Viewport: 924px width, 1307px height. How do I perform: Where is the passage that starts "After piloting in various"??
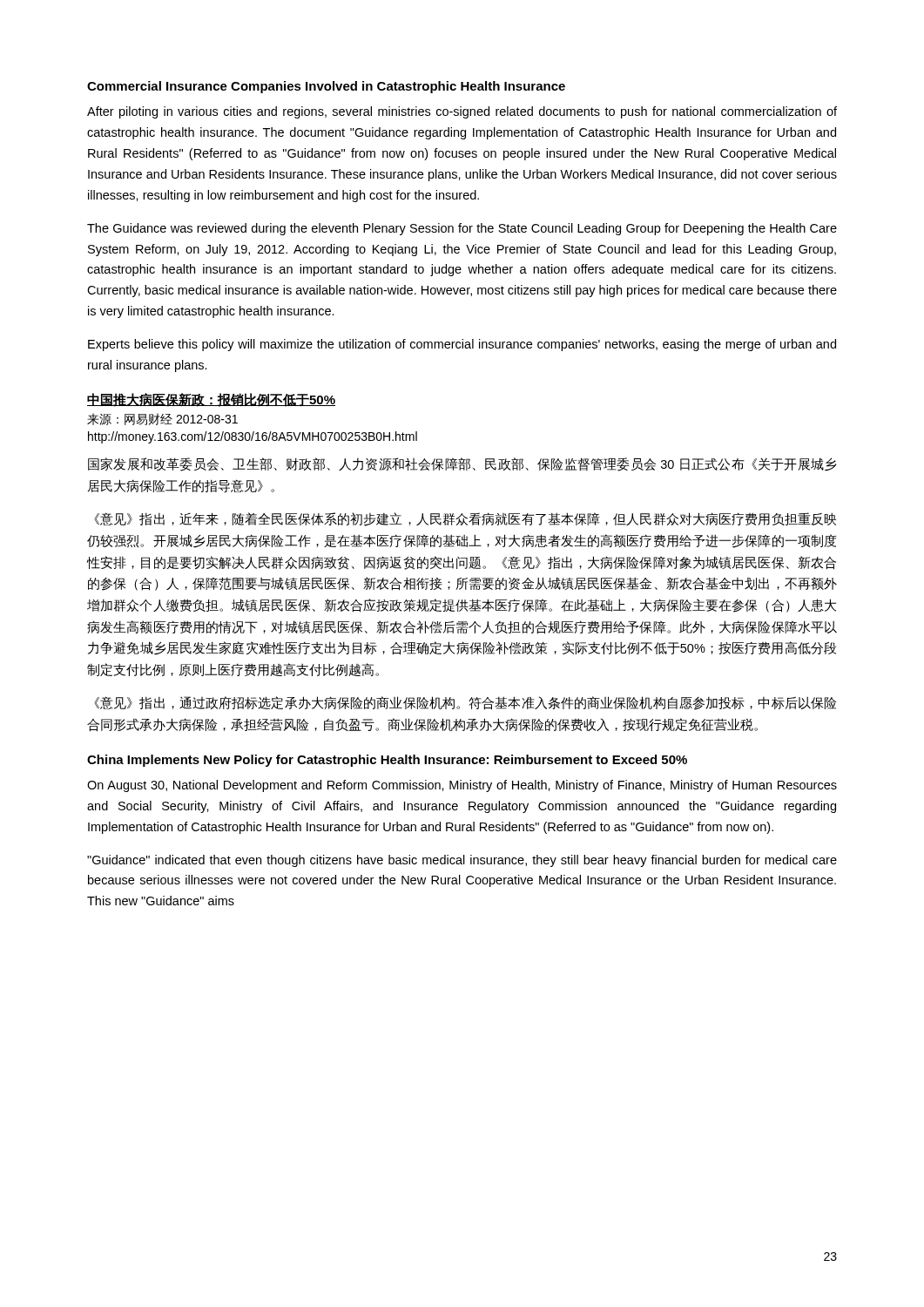pyautogui.click(x=462, y=153)
